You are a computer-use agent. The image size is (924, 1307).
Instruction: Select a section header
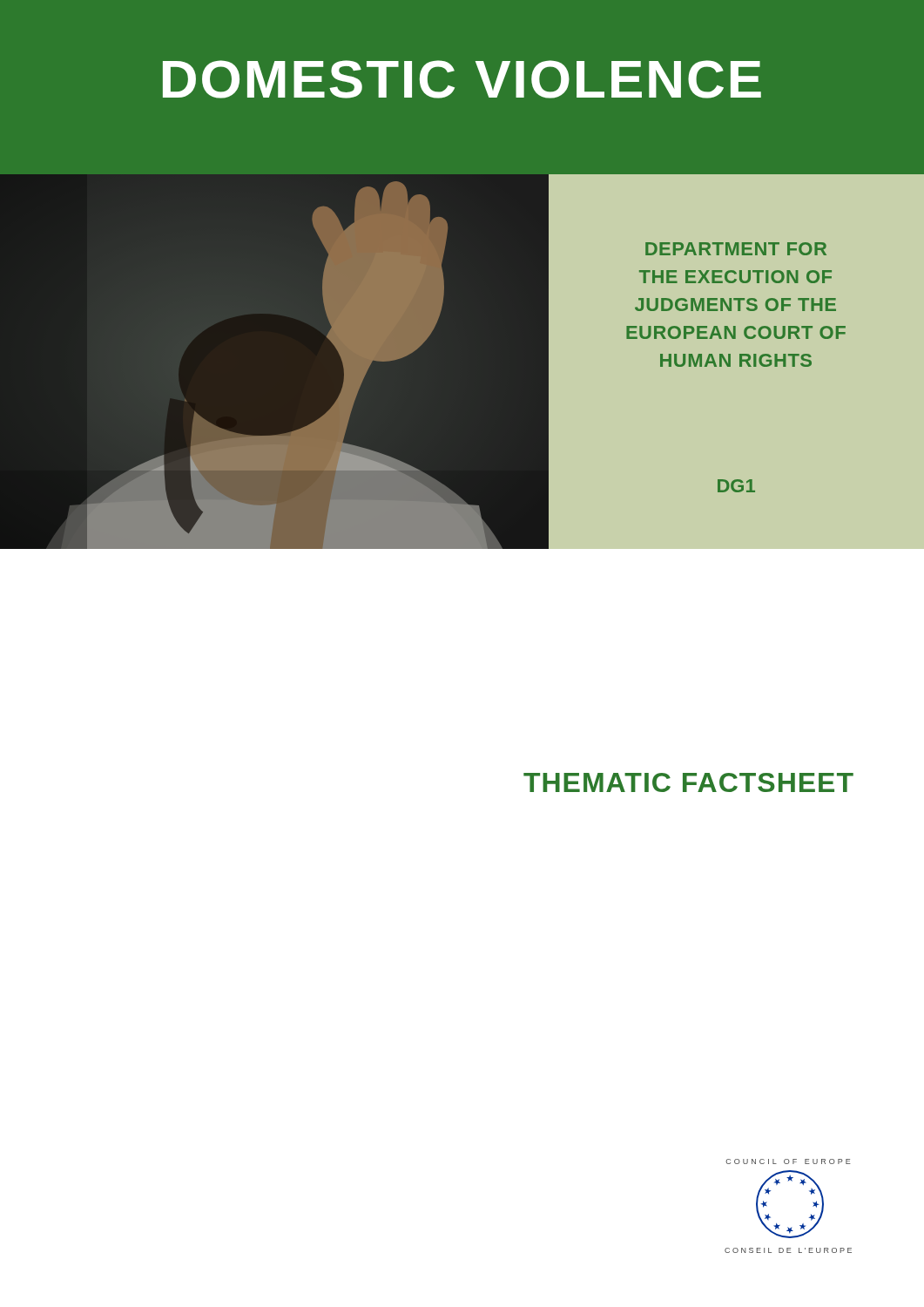pyautogui.click(x=689, y=783)
